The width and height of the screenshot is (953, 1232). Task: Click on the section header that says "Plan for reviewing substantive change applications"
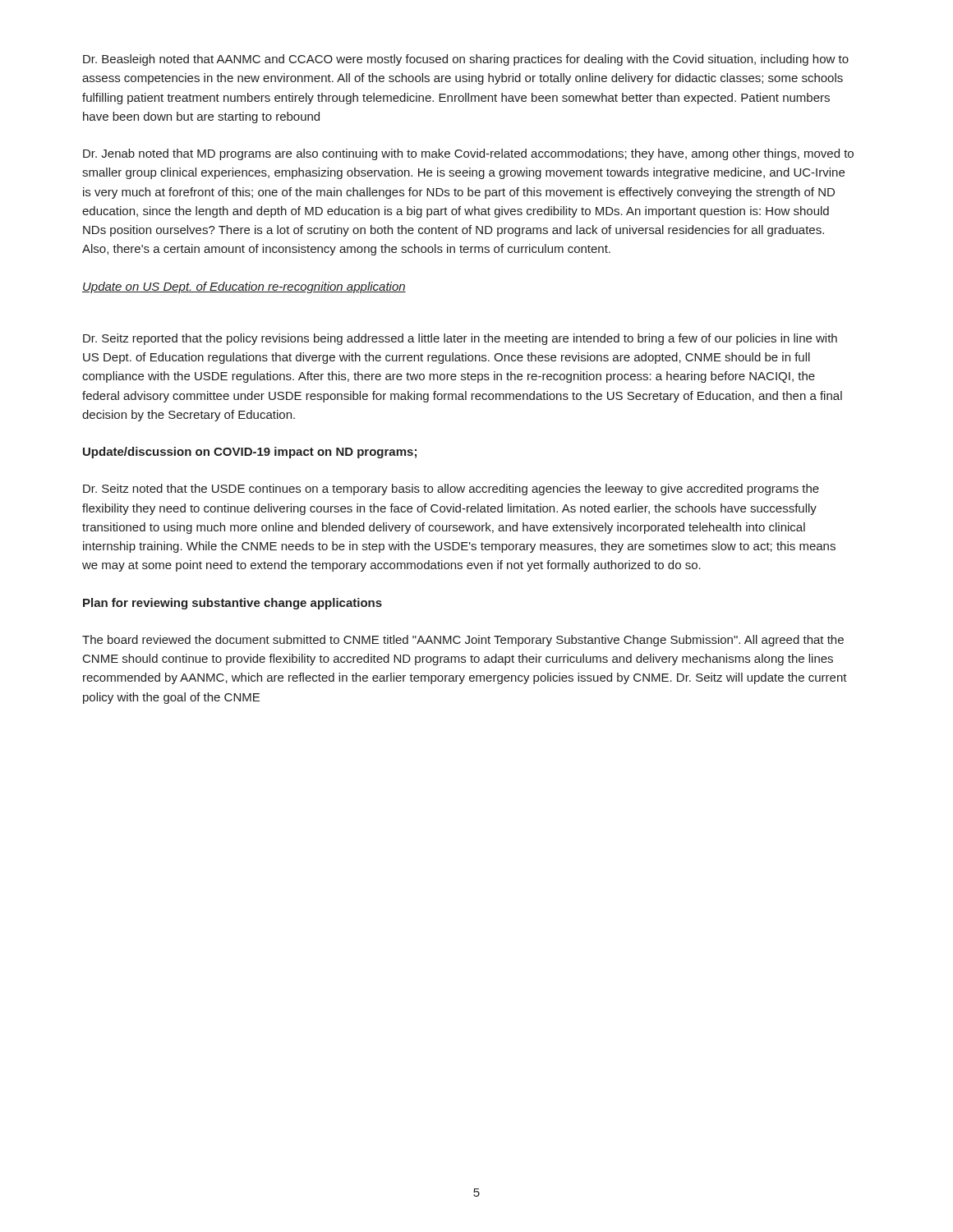(x=232, y=602)
